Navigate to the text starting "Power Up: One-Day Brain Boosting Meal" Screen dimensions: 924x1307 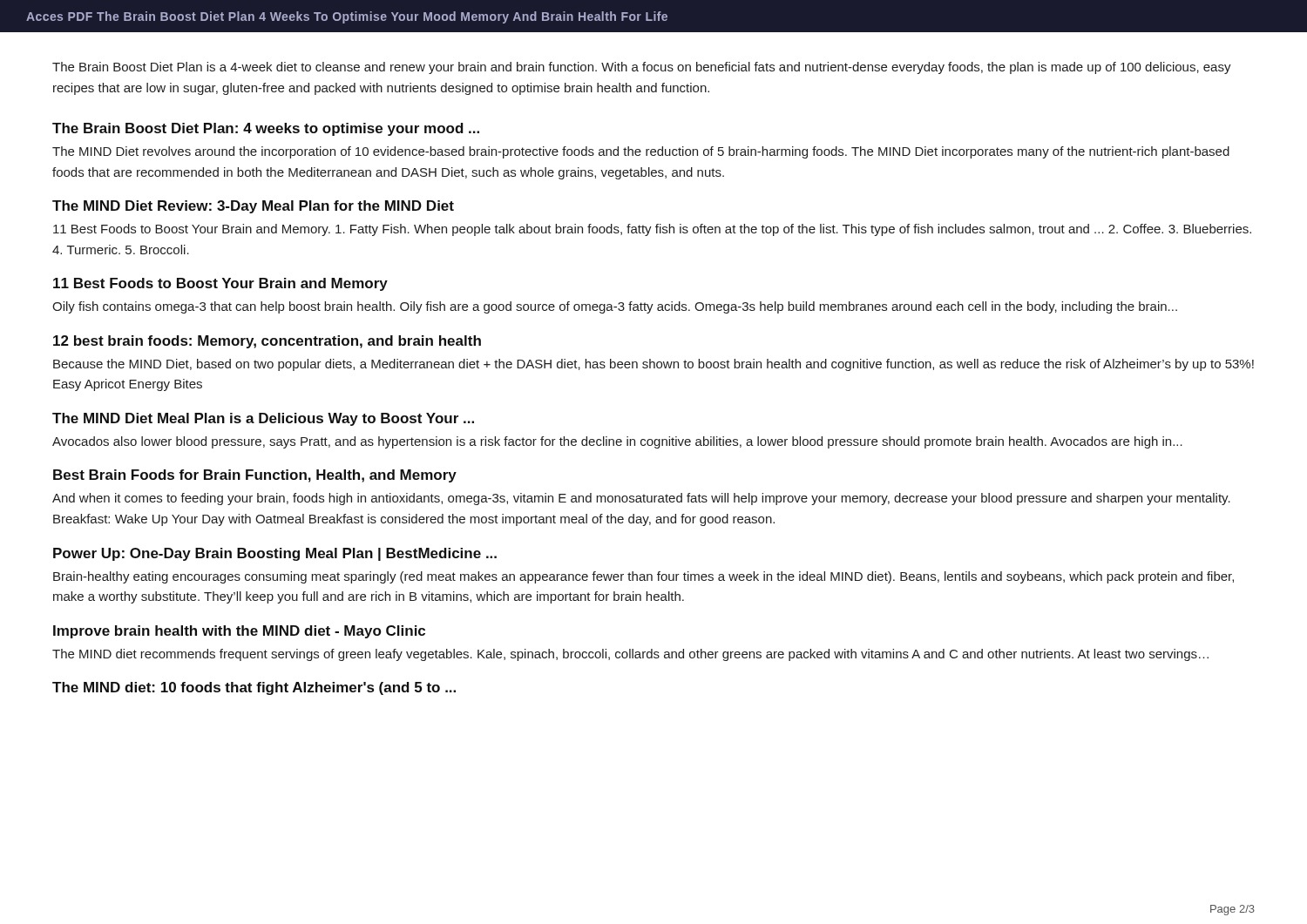275,553
